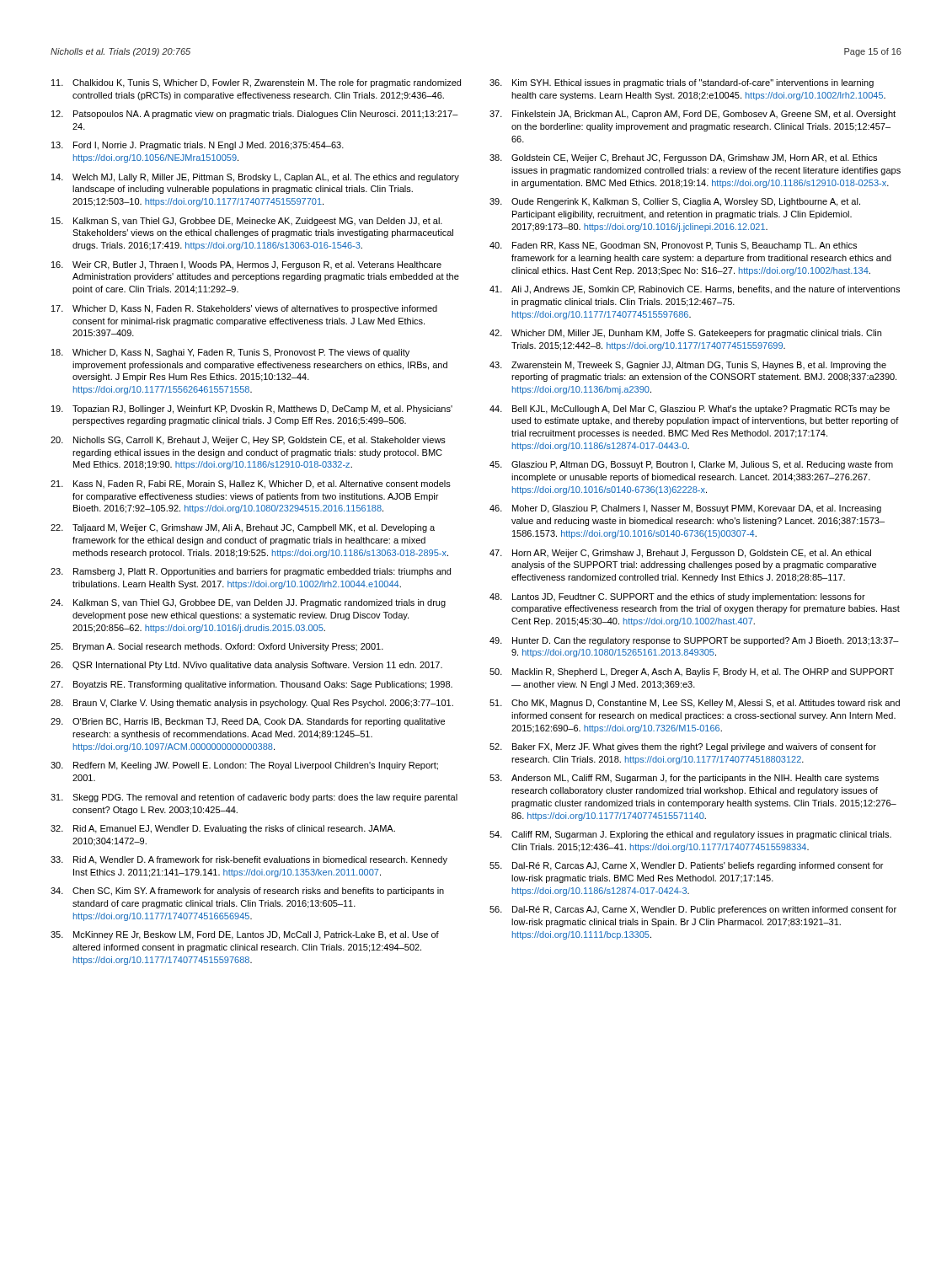Locate the block of text that opens with "42. Whicher DM,"
Image resolution: width=952 pixels, height=1264 pixels.
[695, 340]
